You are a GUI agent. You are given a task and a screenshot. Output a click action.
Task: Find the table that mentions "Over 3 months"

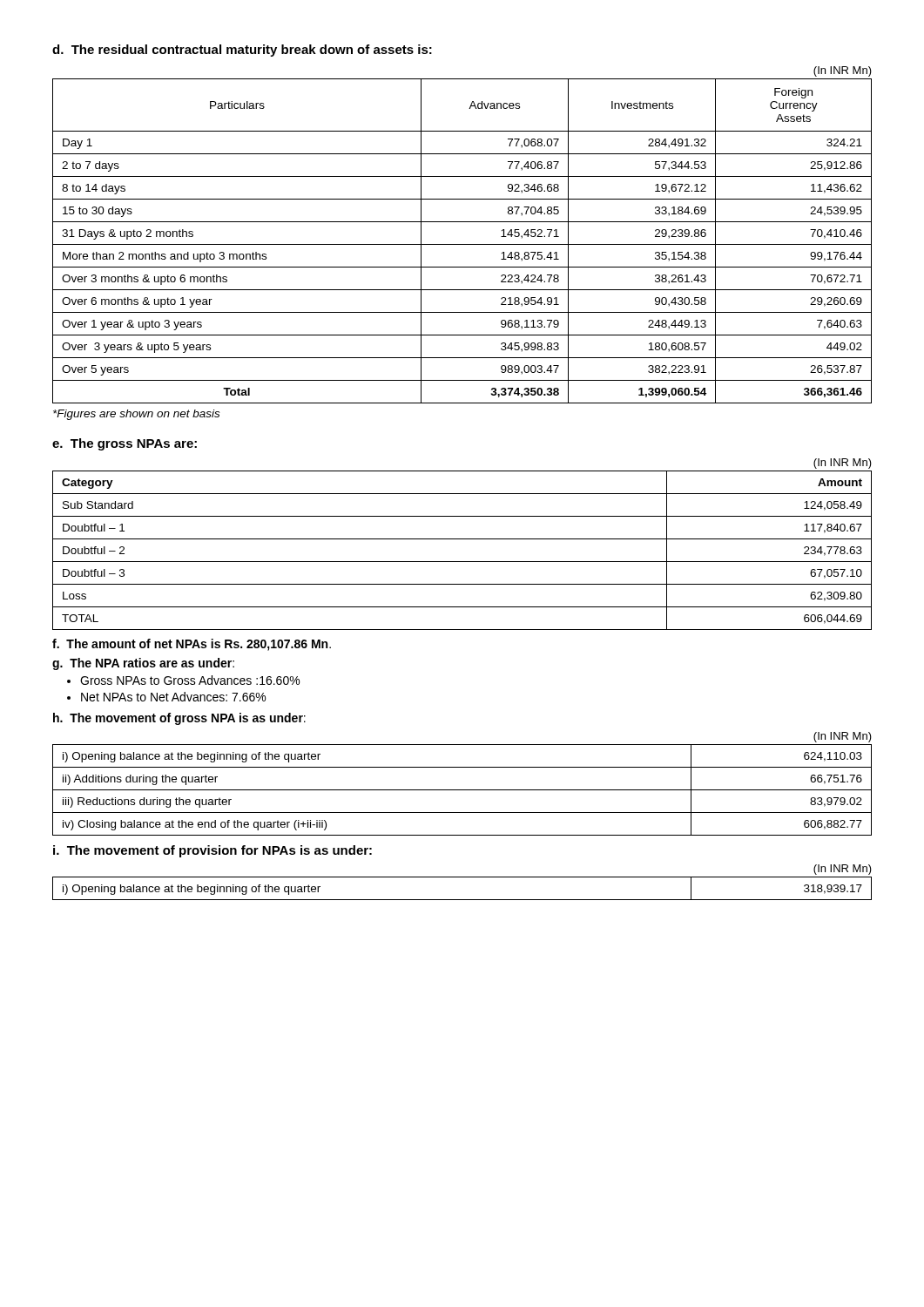[462, 234]
